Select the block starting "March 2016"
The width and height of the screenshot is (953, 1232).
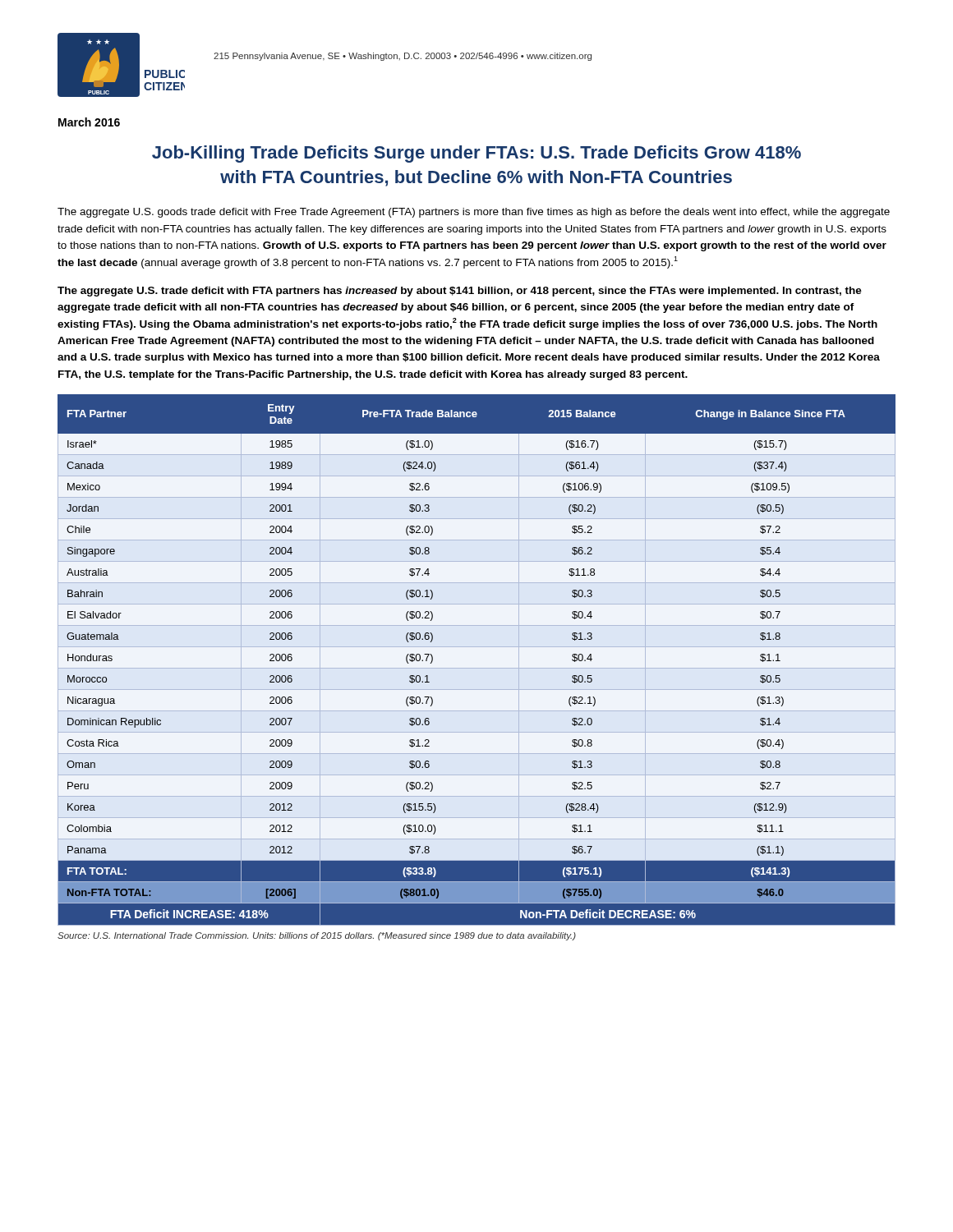[89, 122]
